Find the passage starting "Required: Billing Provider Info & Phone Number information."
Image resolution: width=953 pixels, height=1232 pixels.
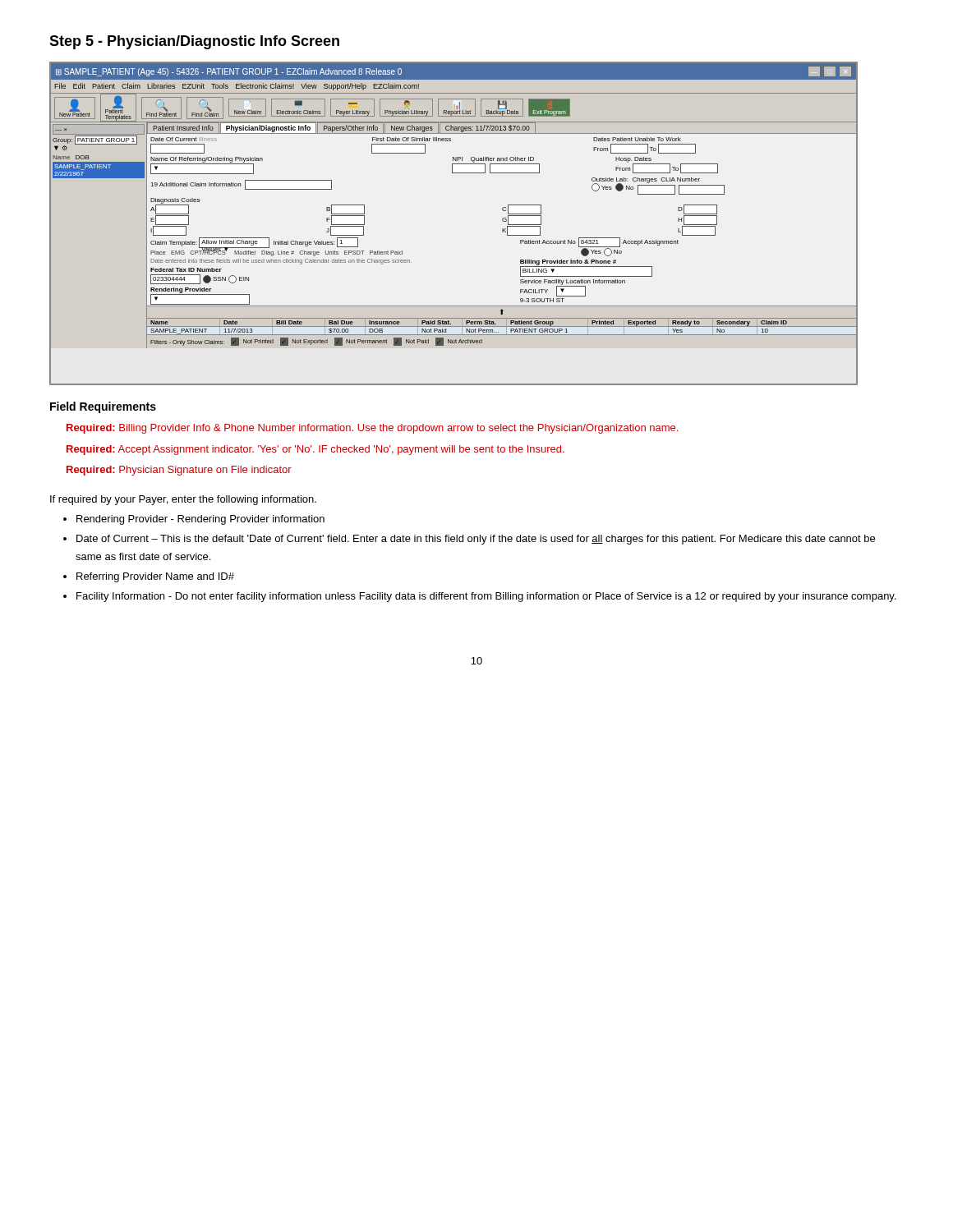click(372, 428)
